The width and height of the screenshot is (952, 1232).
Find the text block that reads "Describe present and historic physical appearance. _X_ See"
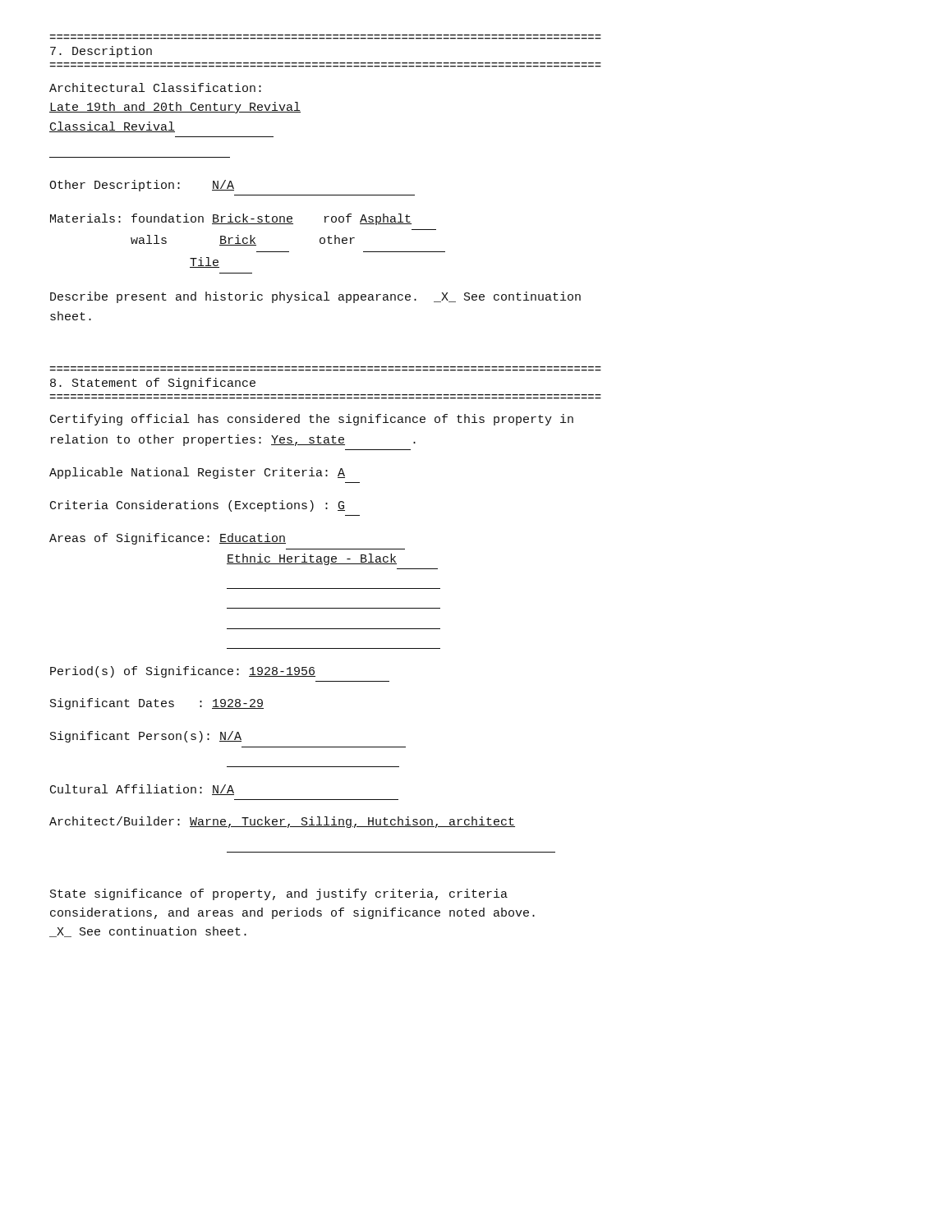click(476, 308)
